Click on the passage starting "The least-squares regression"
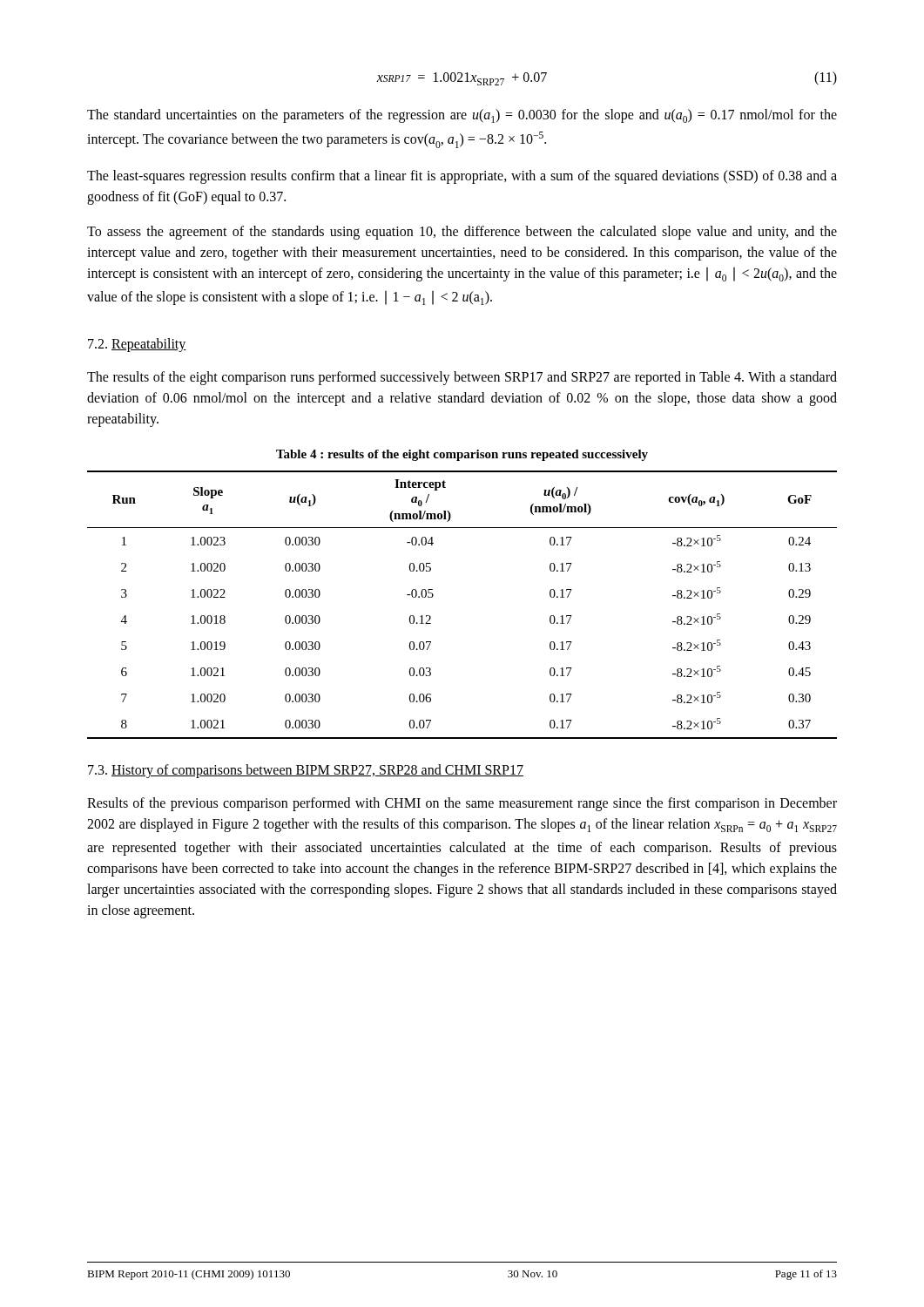924x1307 pixels. [462, 187]
